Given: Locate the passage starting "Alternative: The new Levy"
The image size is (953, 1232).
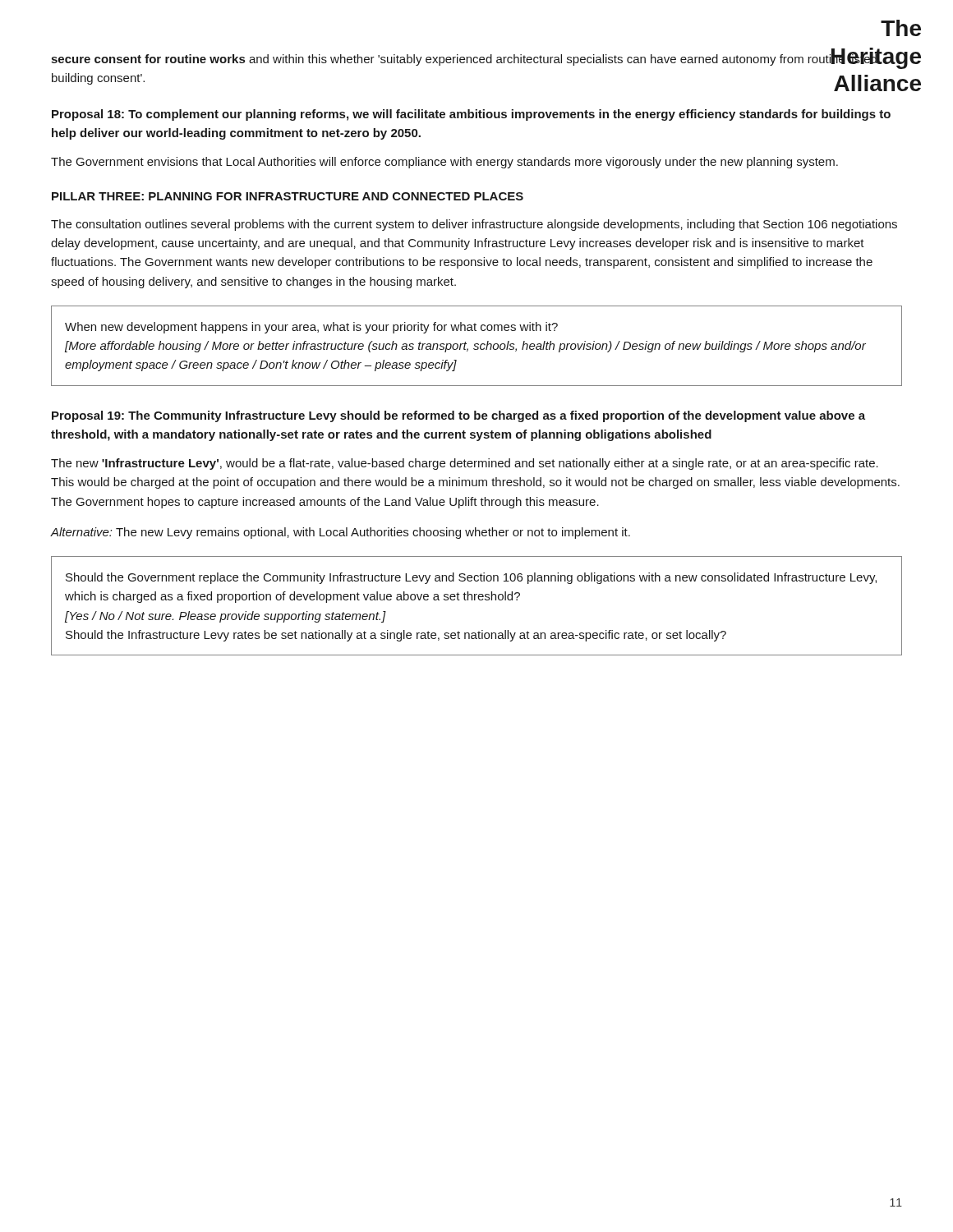Looking at the screenshot, I should (341, 532).
